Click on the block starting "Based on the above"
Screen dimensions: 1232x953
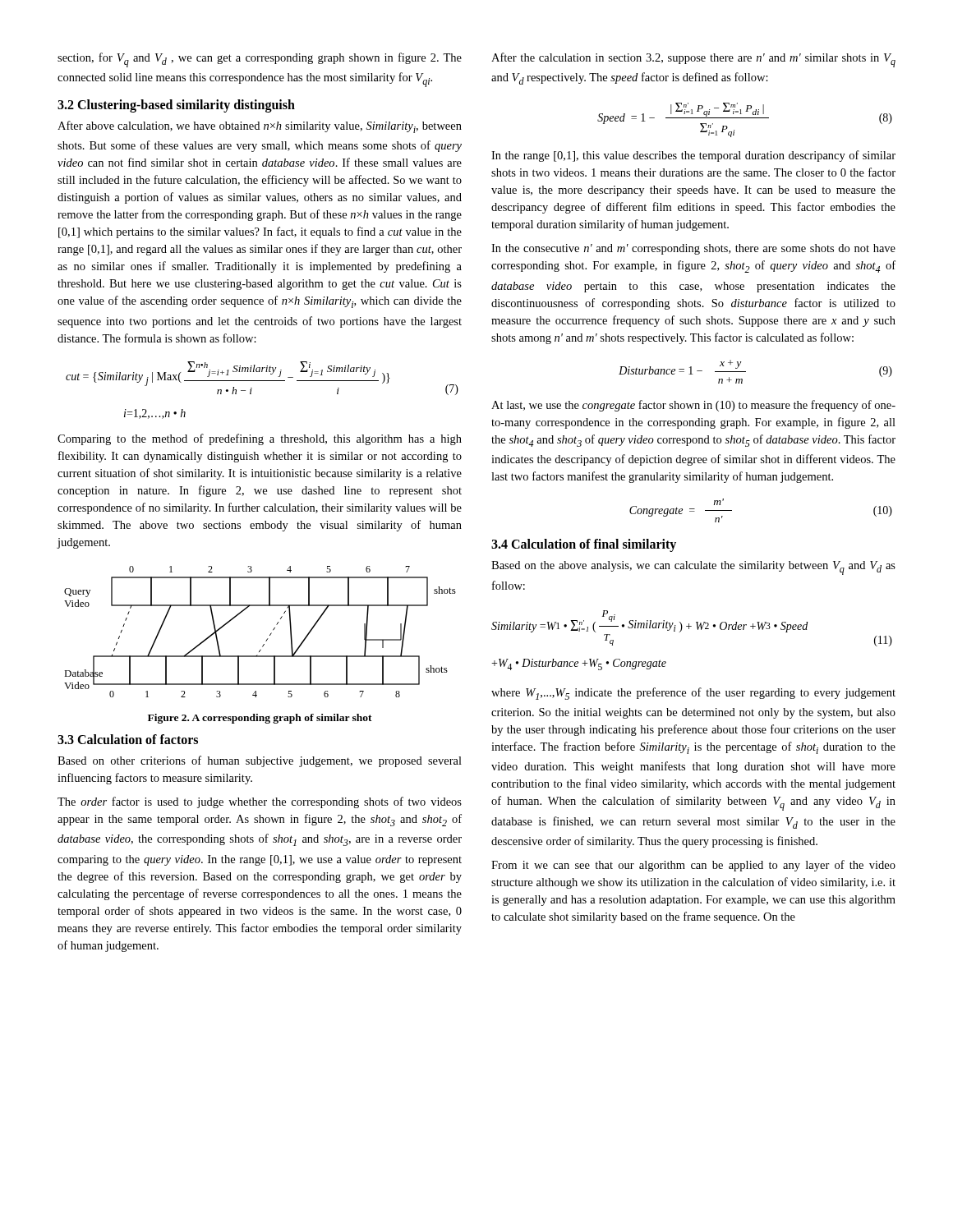tap(693, 576)
